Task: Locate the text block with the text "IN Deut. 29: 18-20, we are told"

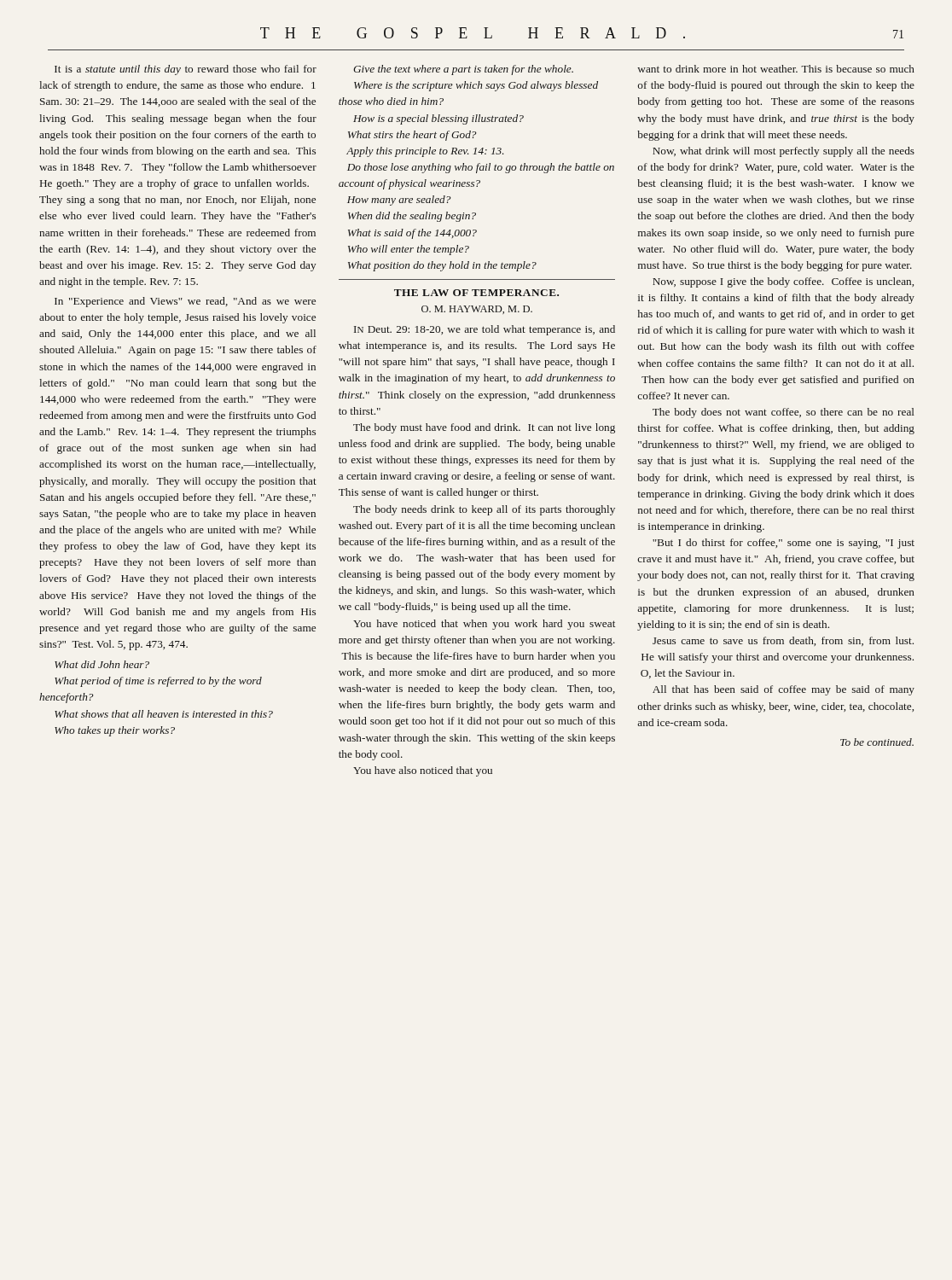Action: [x=477, y=370]
